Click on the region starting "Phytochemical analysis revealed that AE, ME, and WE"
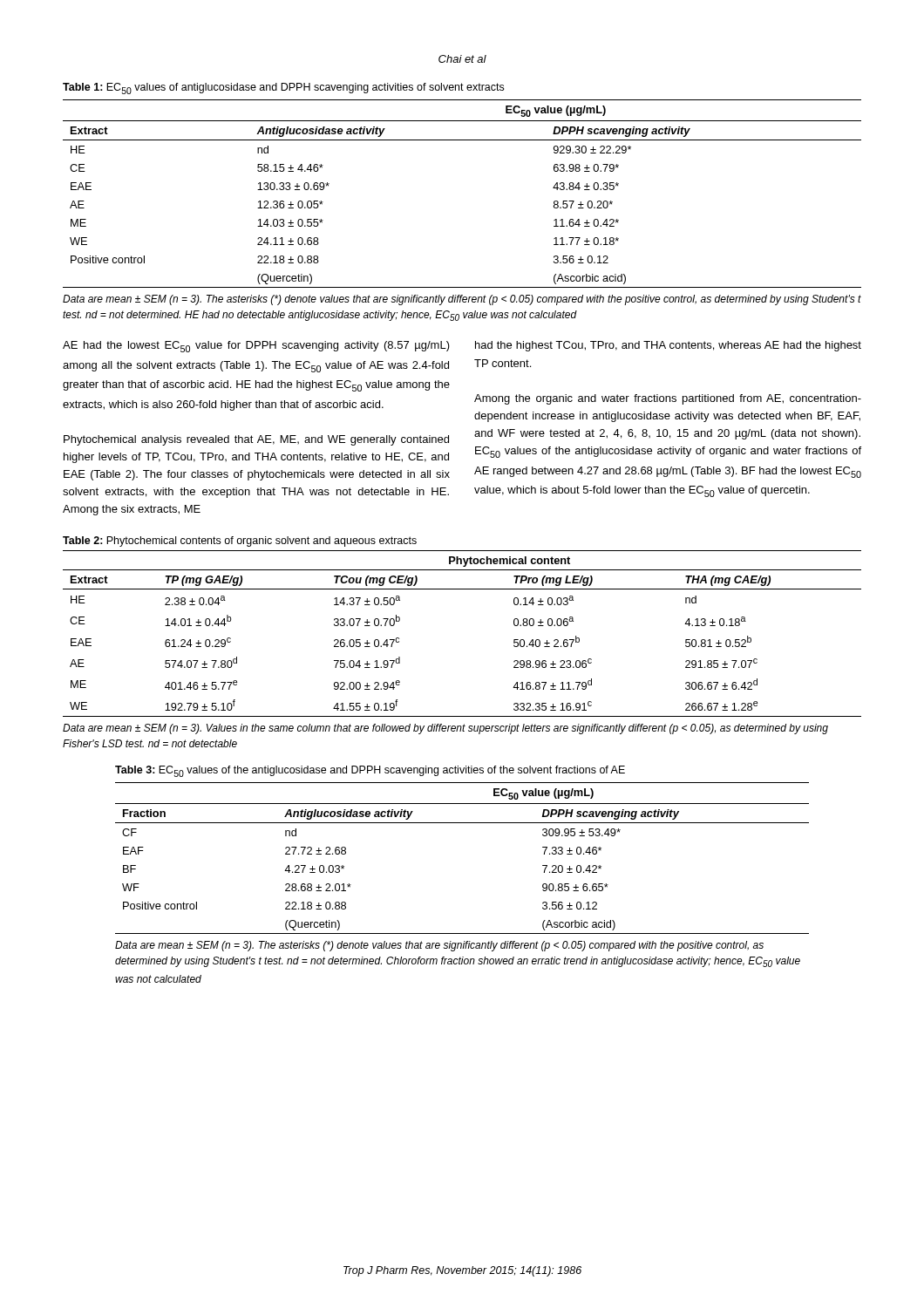The image size is (924, 1308). pyautogui.click(x=256, y=474)
